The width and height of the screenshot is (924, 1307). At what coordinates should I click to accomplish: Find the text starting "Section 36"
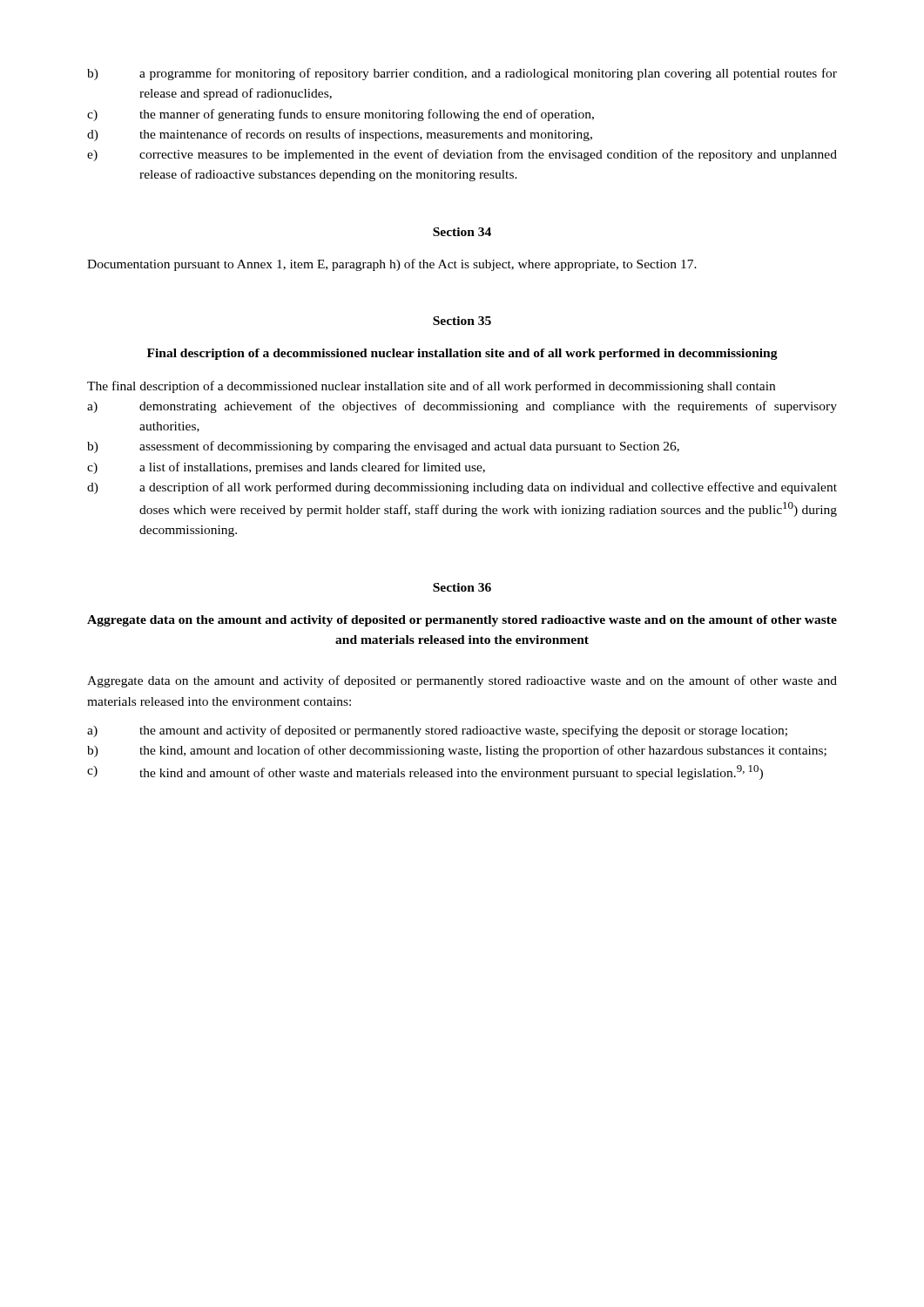(462, 587)
